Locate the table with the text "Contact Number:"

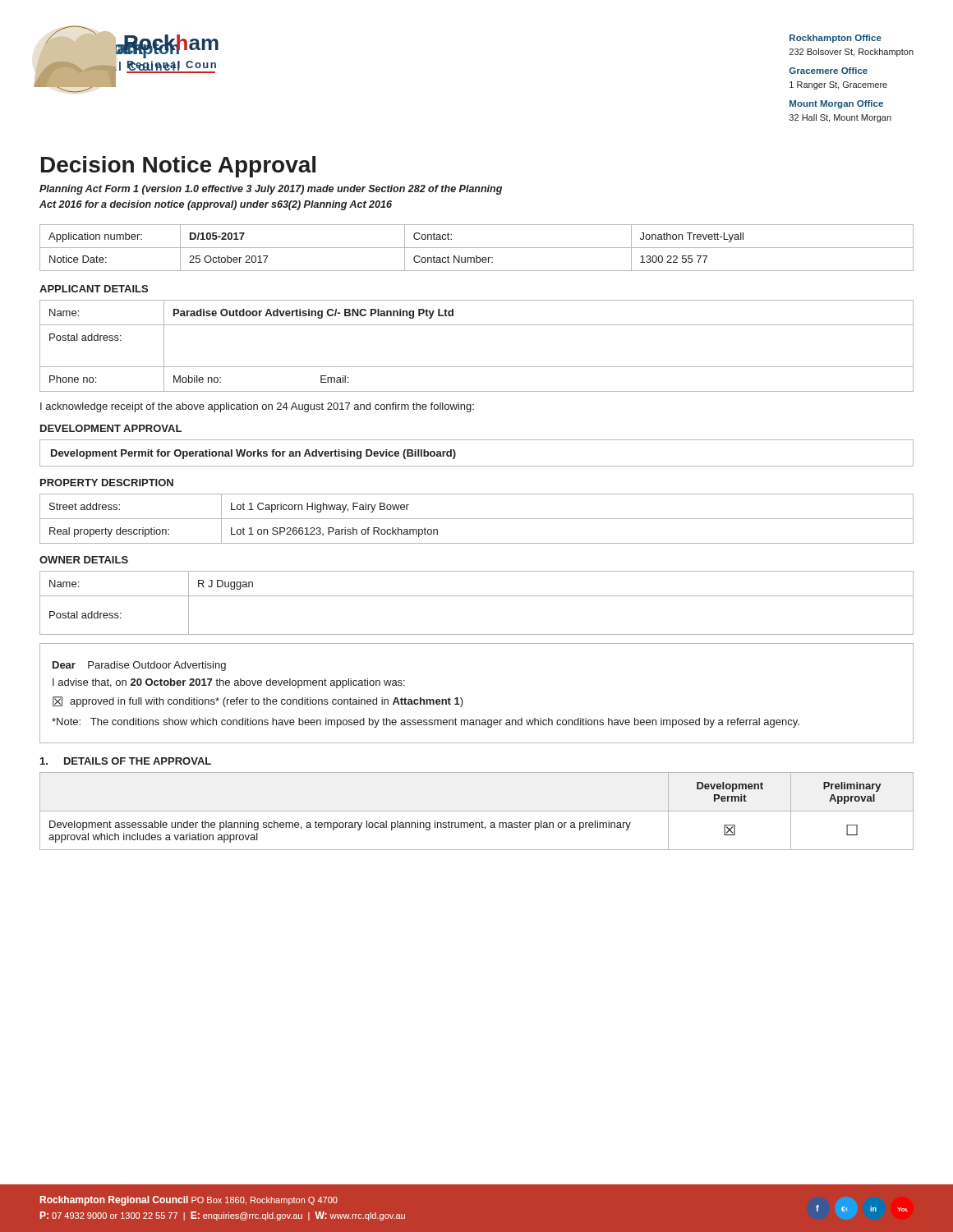476,247
